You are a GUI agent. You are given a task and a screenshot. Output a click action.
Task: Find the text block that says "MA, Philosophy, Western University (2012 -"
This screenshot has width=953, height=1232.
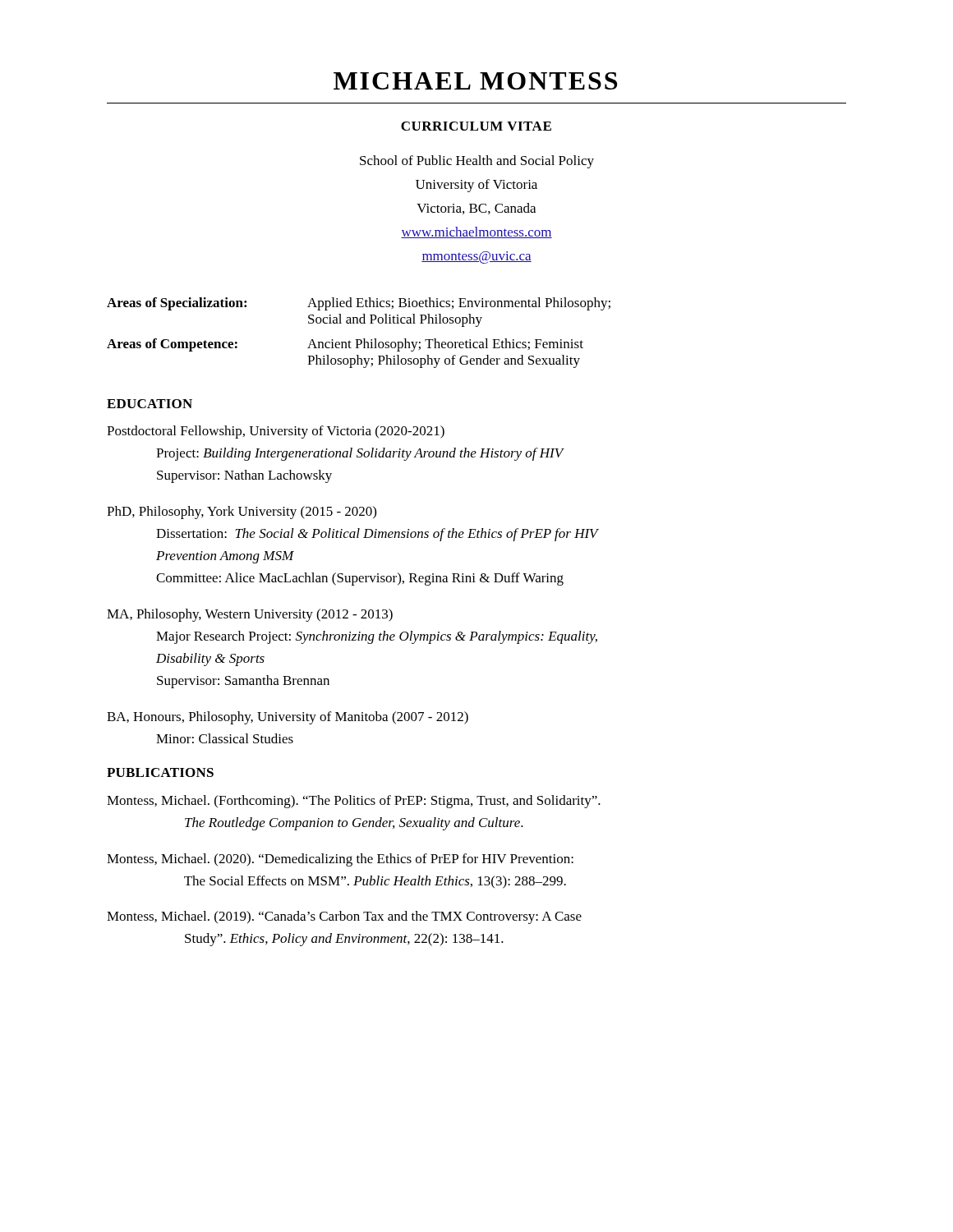(x=476, y=648)
